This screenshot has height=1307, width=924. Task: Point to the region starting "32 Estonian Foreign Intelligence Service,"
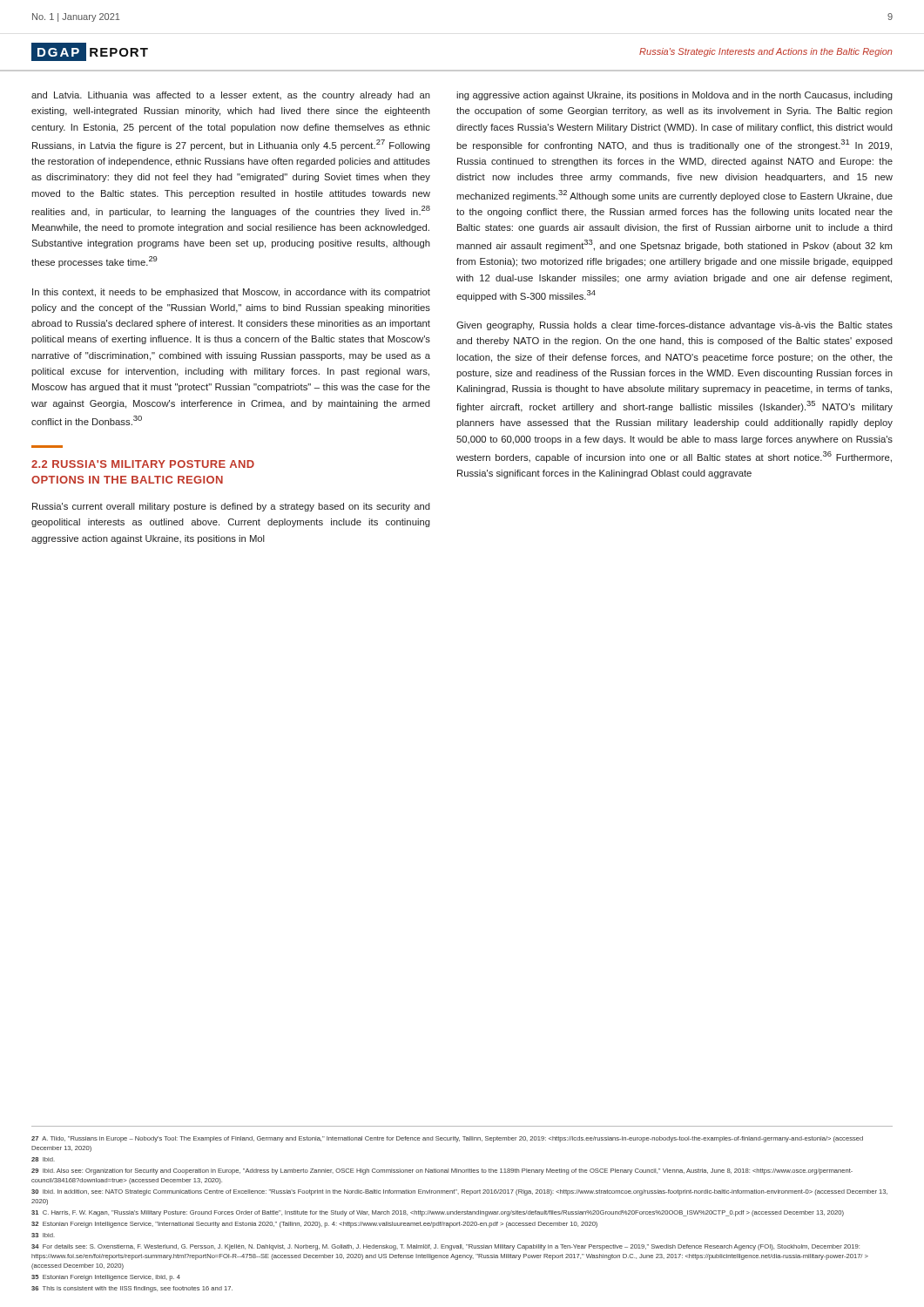point(315,1224)
